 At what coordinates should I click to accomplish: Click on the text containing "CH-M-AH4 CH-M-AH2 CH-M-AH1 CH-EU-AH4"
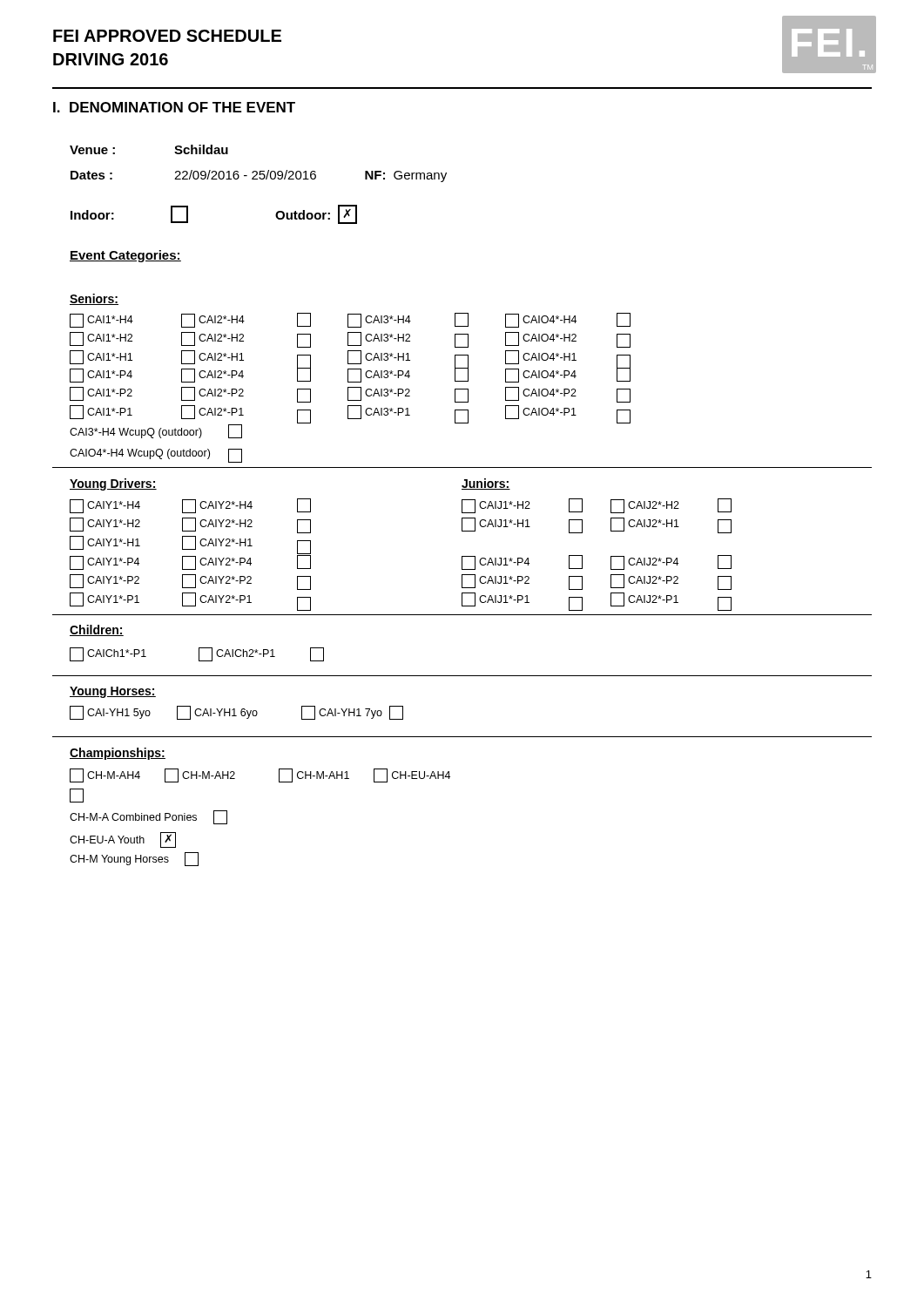[x=99, y=775]
